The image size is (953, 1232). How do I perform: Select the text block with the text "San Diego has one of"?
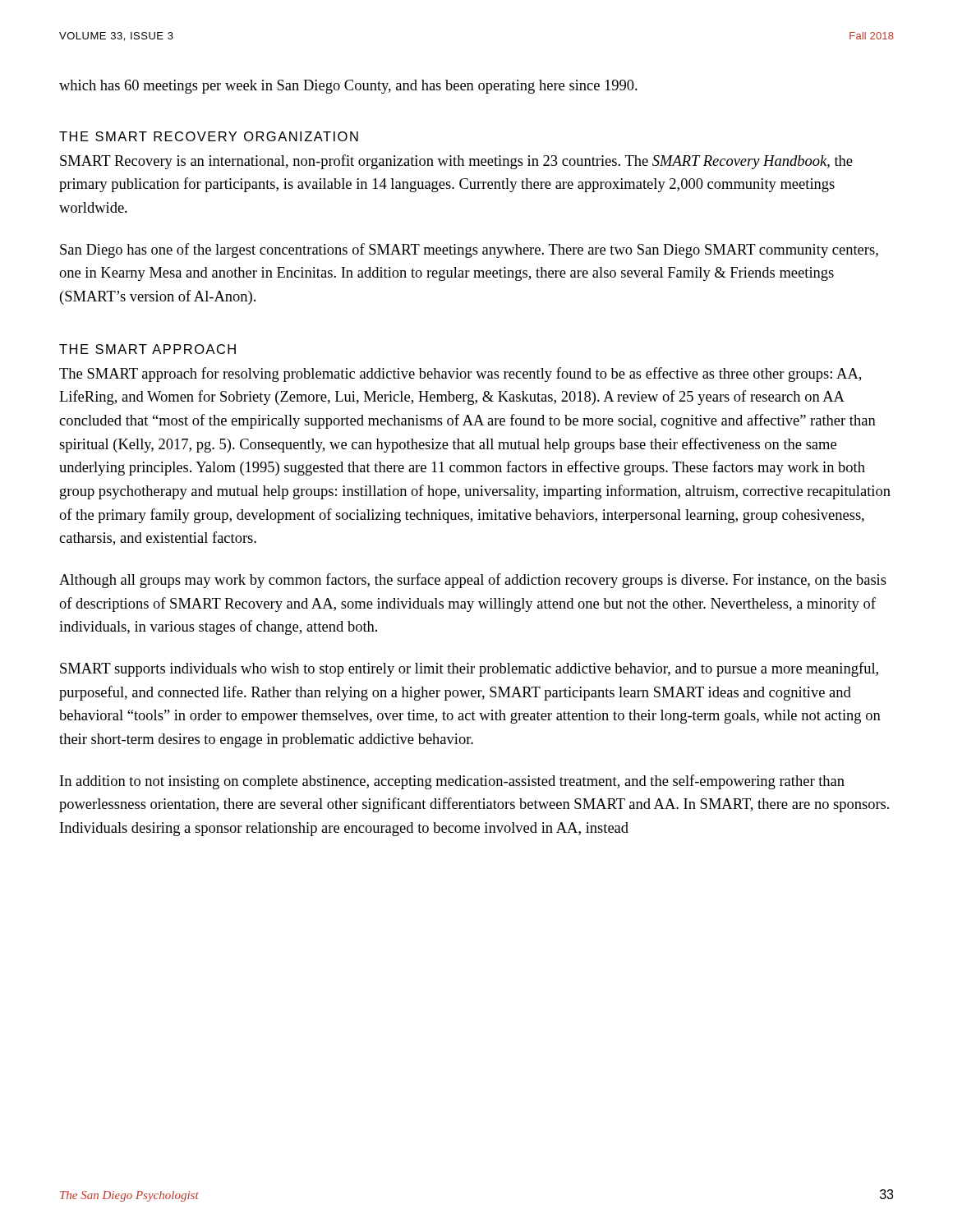(x=469, y=273)
